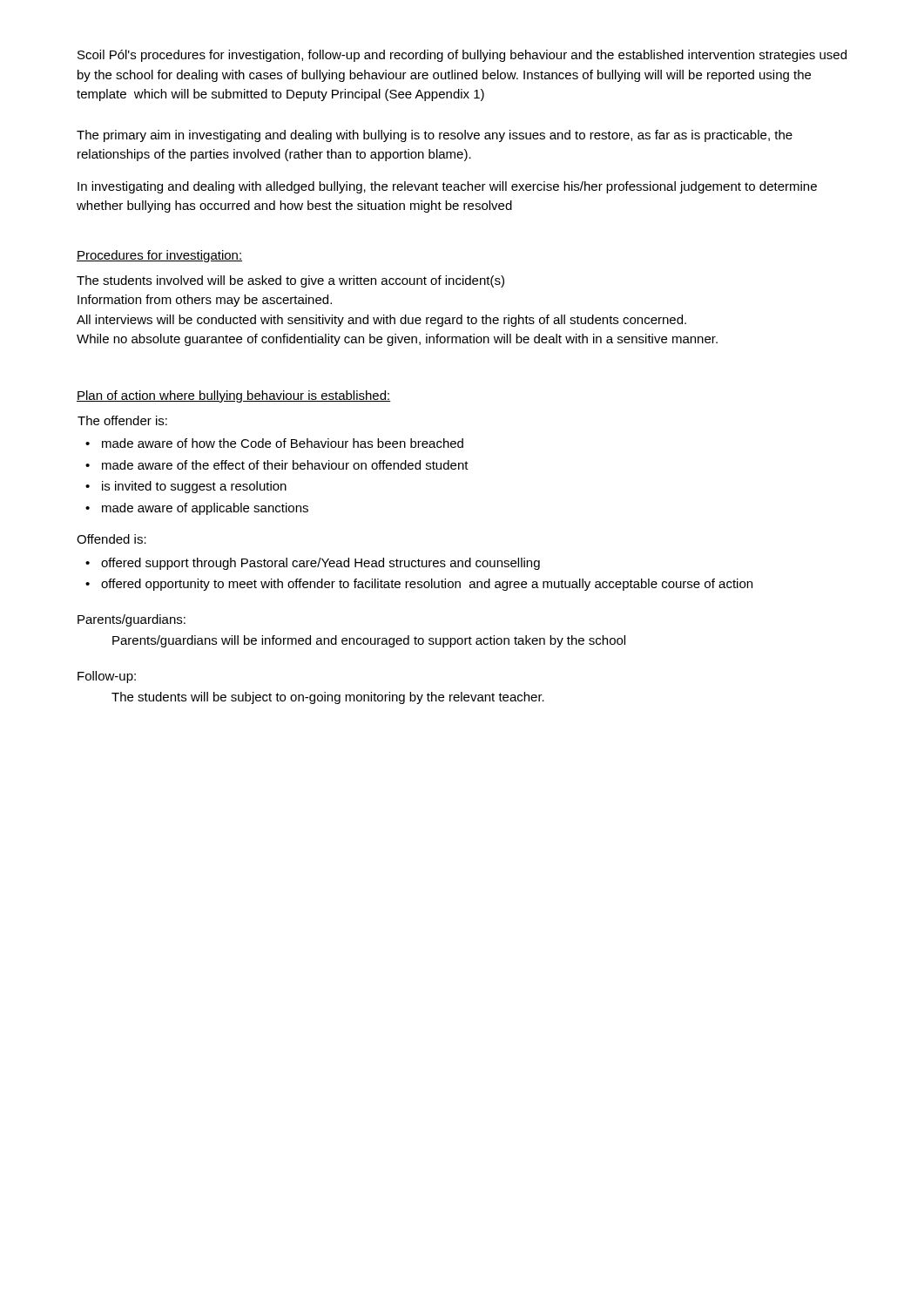Find the text block containing "All interviews will be conducted with sensitivity and"
Screen dimensions: 1307x924
tap(469, 320)
